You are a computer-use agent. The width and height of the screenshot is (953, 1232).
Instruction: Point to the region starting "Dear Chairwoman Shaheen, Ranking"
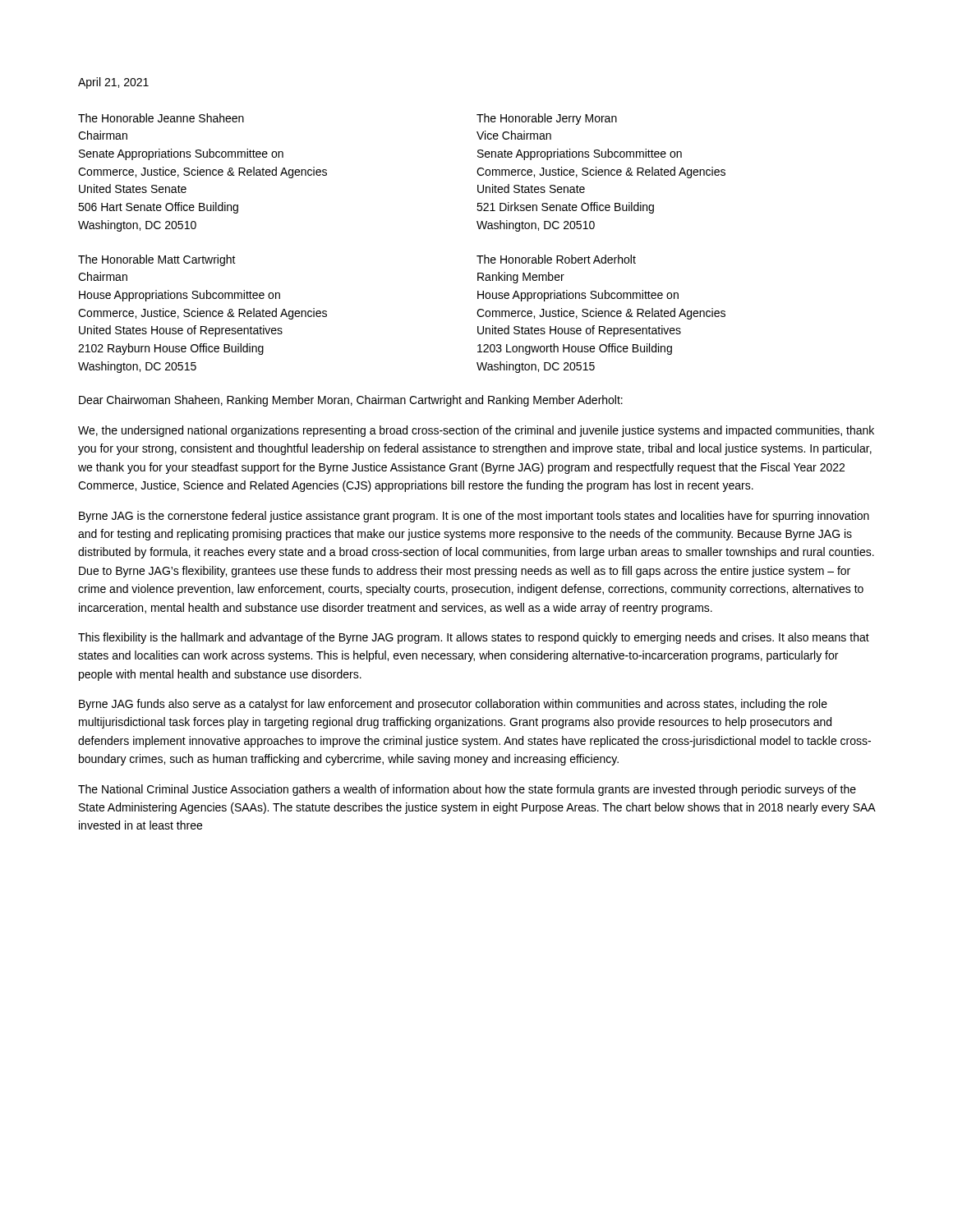[x=351, y=400]
